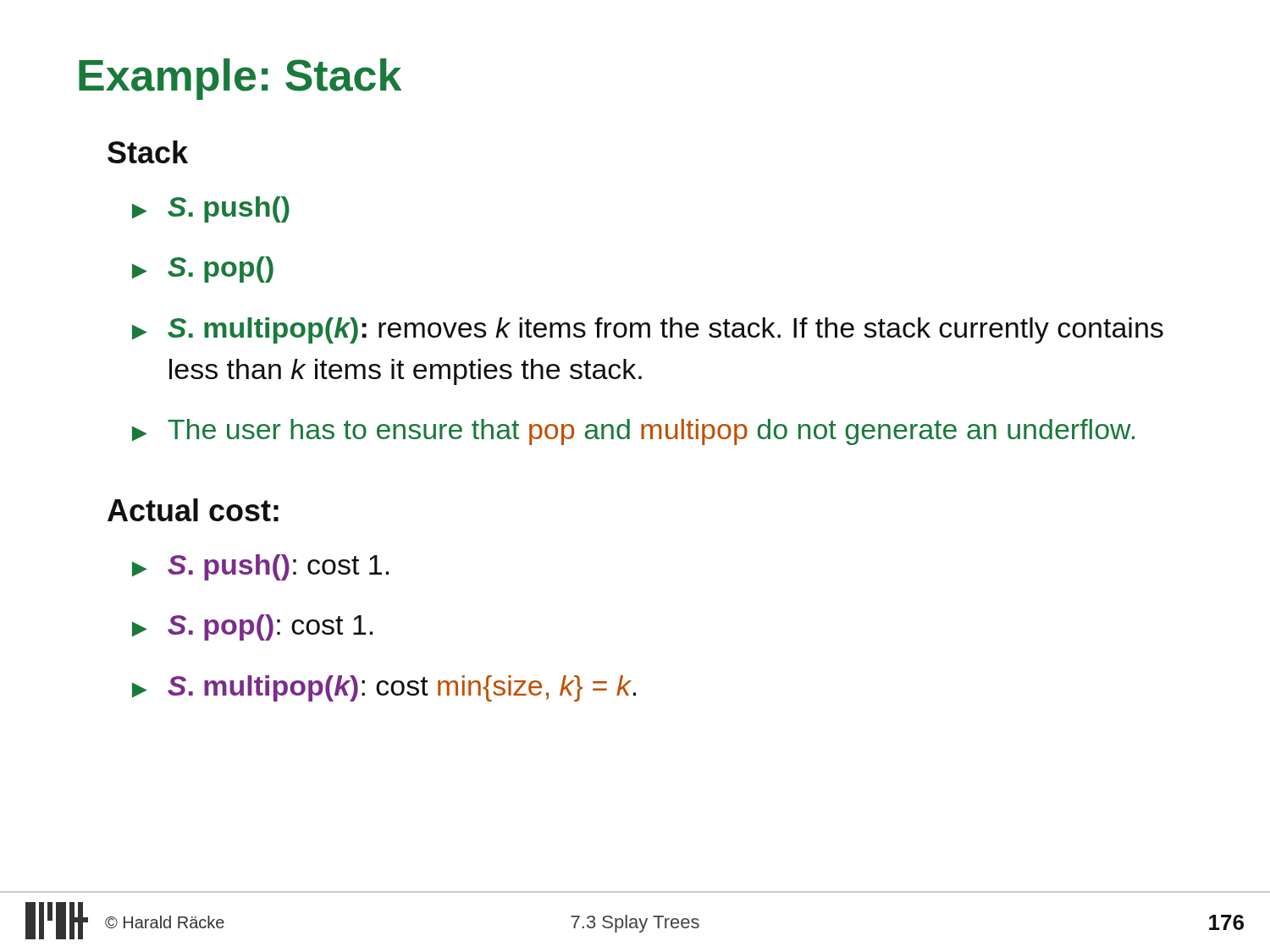
Task: Click on the list item containing "► S. multipop(k): cost min{size, k} ="
Action: point(384,688)
